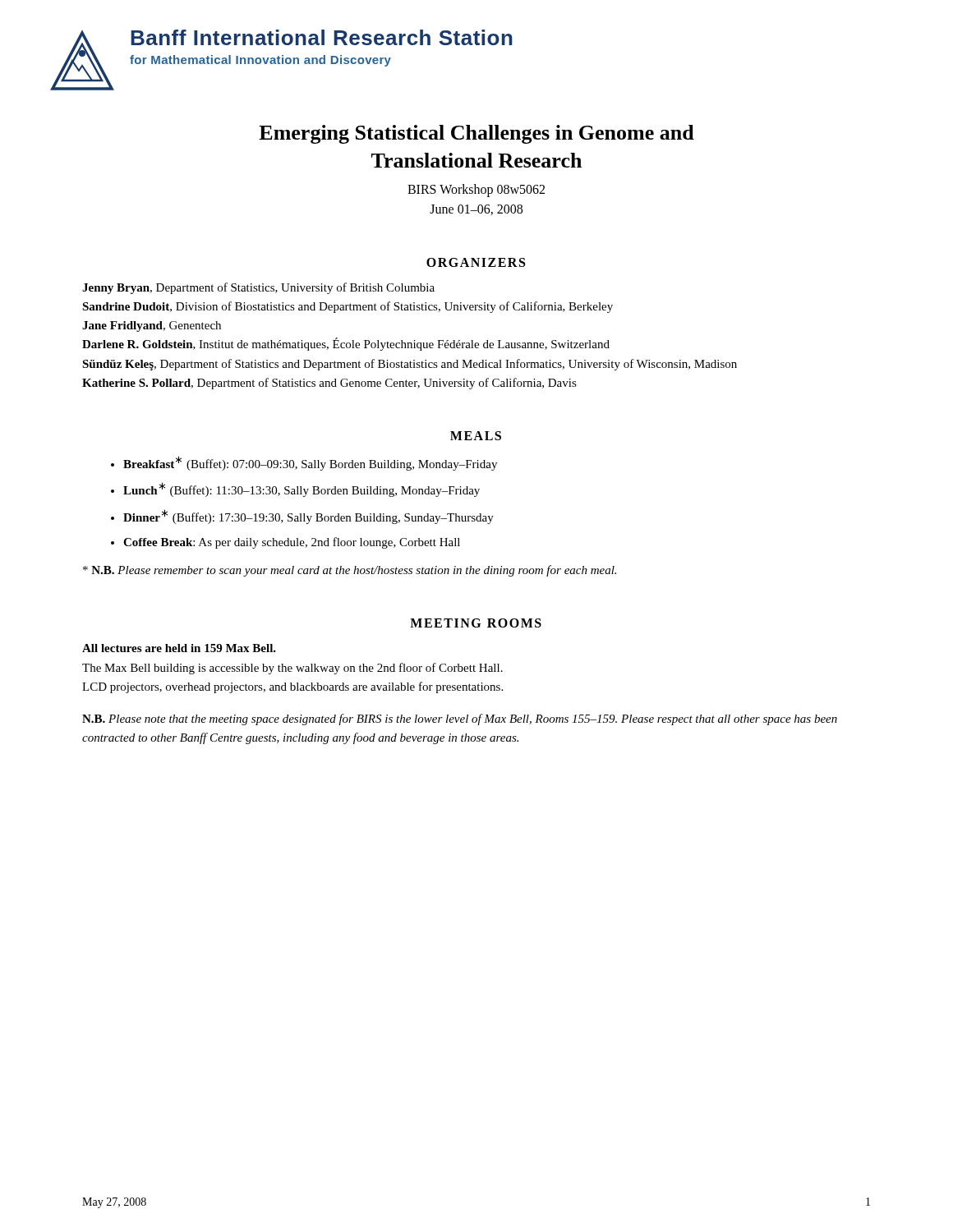Screen dimensions: 1232x953
Task: Click on the passage starting "Emerging Statistical Challenges"
Action: pyautogui.click(x=476, y=169)
